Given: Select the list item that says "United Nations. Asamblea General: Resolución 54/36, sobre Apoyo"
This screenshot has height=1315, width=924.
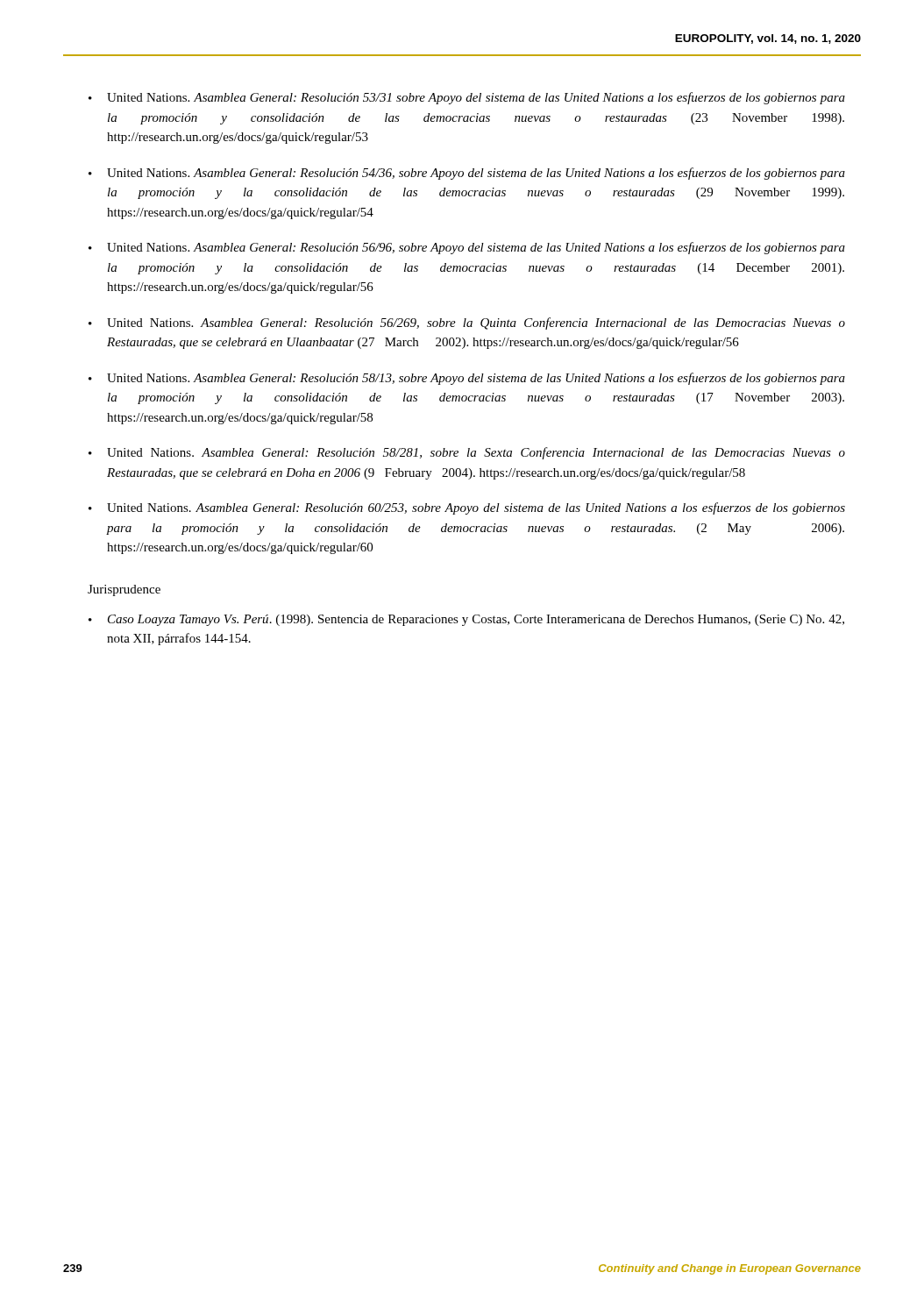Looking at the screenshot, I should tap(476, 192).
